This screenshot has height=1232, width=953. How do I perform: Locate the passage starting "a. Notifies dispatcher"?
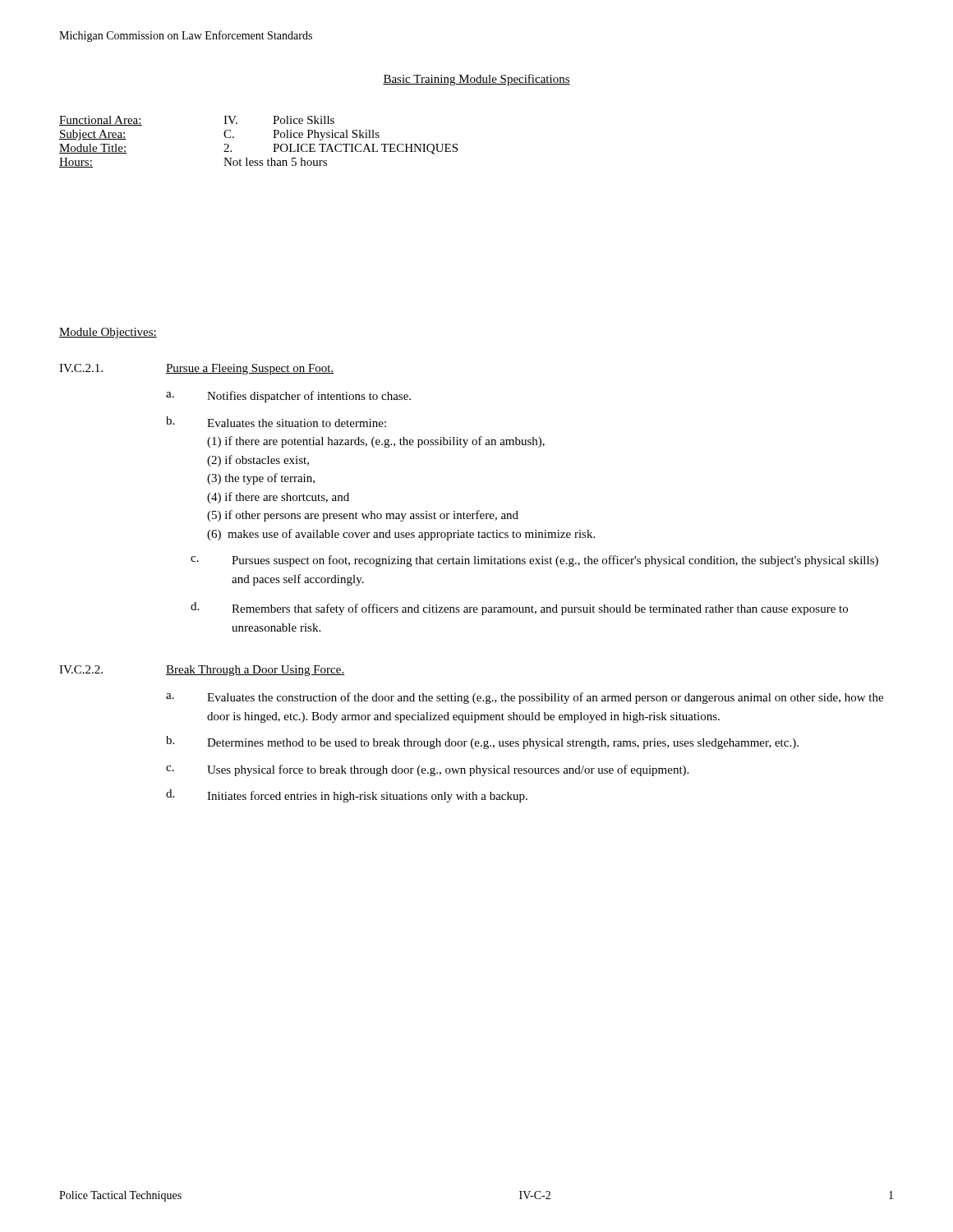[x=288, y=397]
